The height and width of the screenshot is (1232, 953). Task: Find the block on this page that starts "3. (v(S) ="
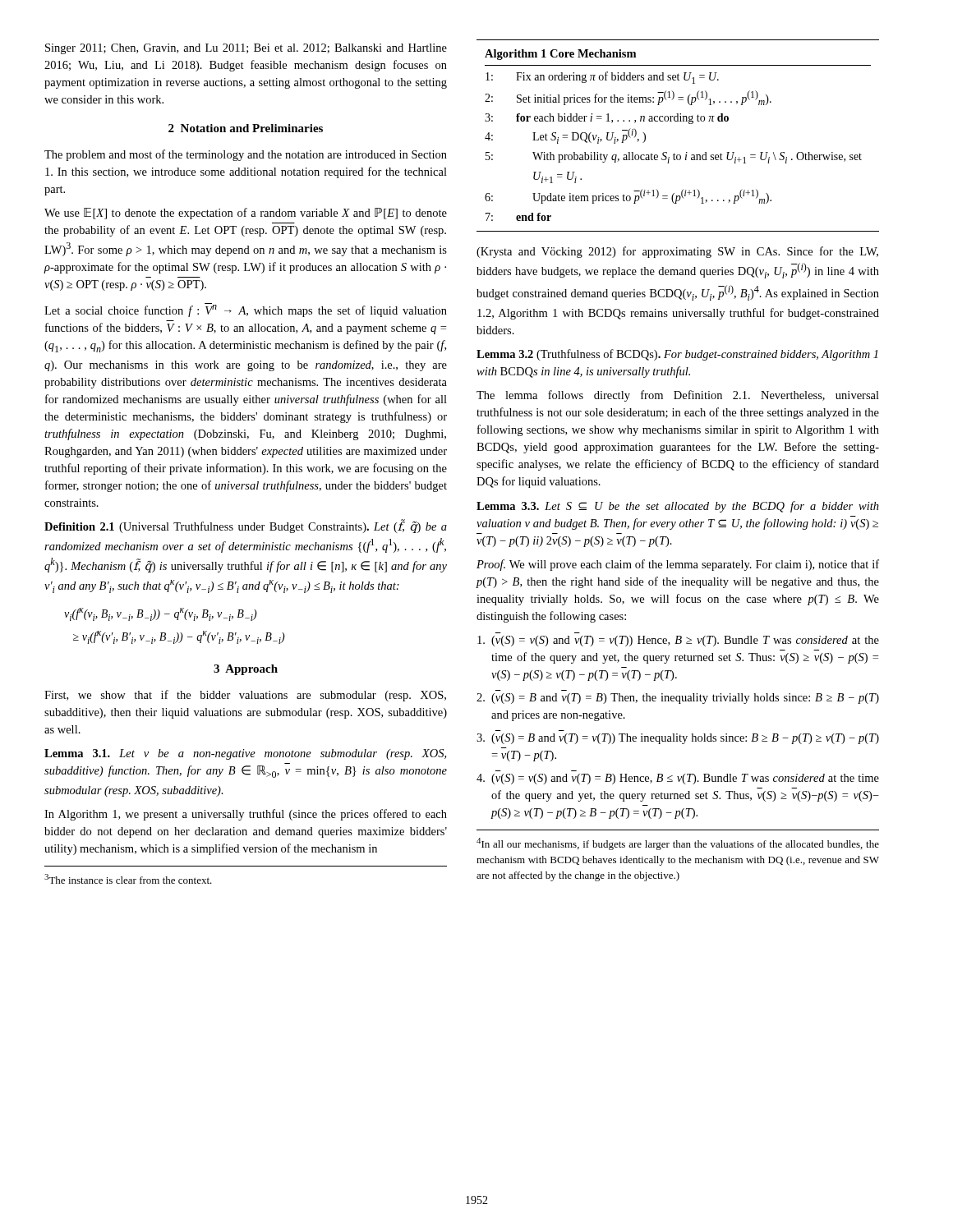678,746
